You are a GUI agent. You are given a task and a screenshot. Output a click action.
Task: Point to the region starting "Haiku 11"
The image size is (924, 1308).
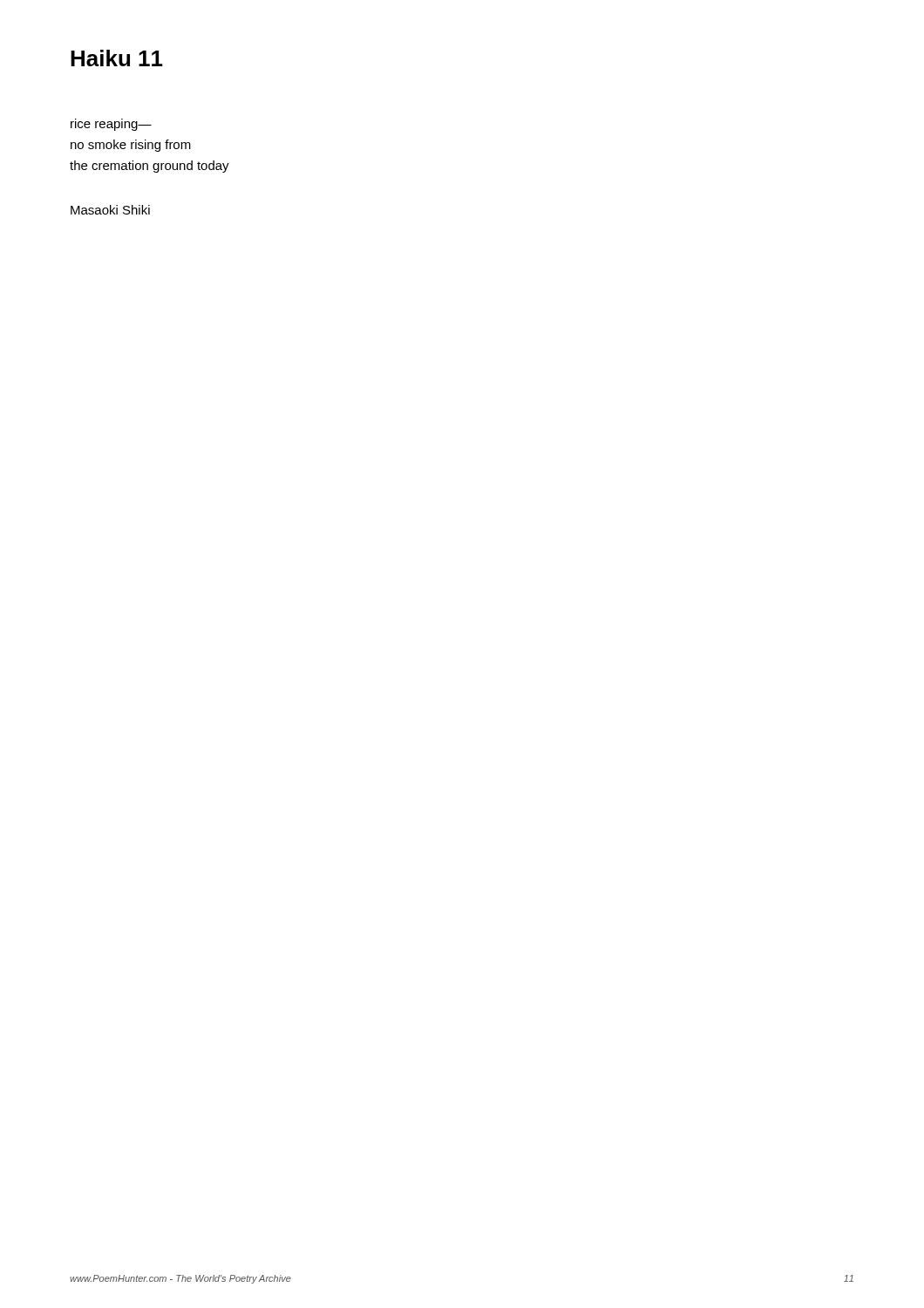(x=116, y=58)
